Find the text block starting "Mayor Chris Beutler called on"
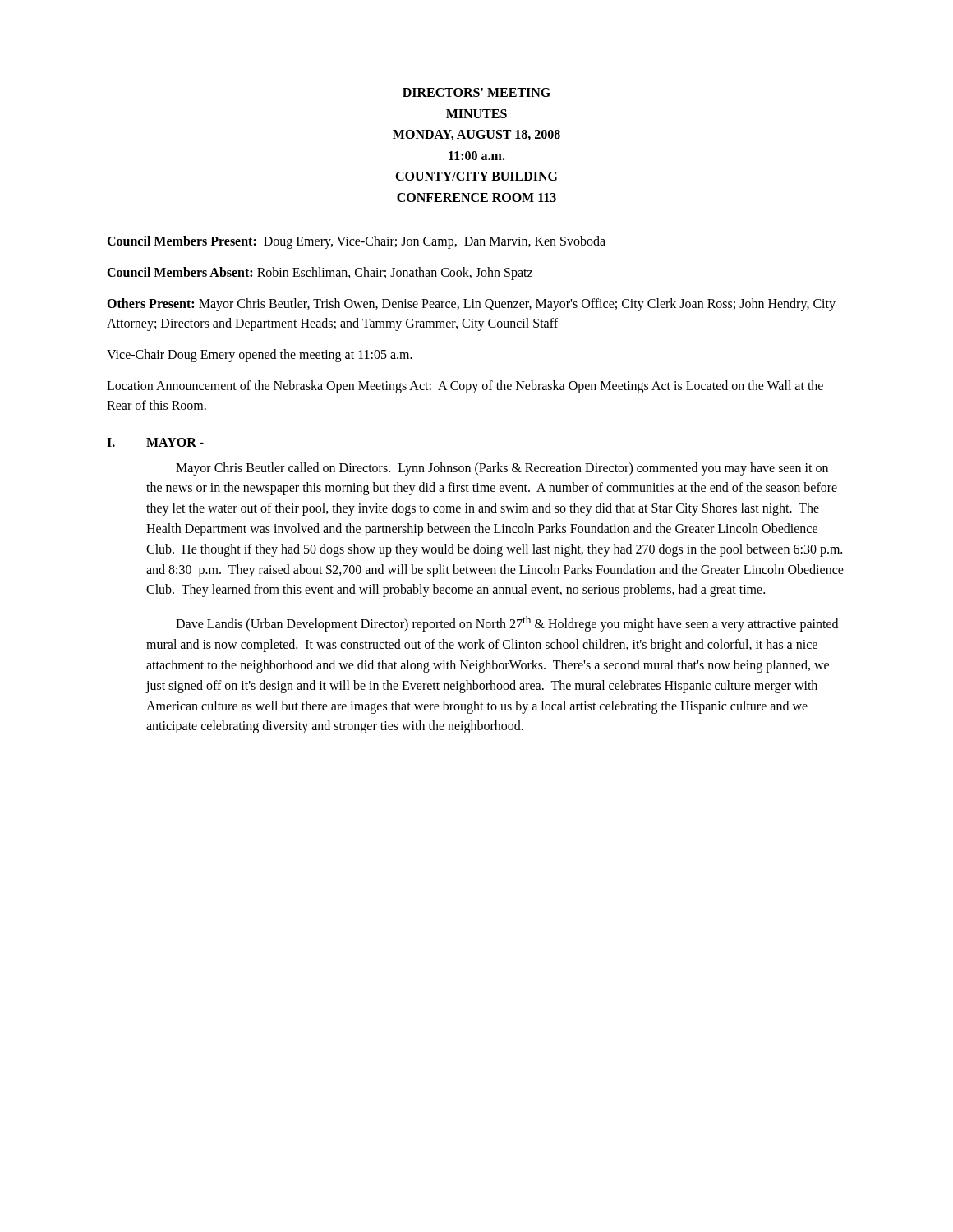953x1232 pixels. (496, 529)
